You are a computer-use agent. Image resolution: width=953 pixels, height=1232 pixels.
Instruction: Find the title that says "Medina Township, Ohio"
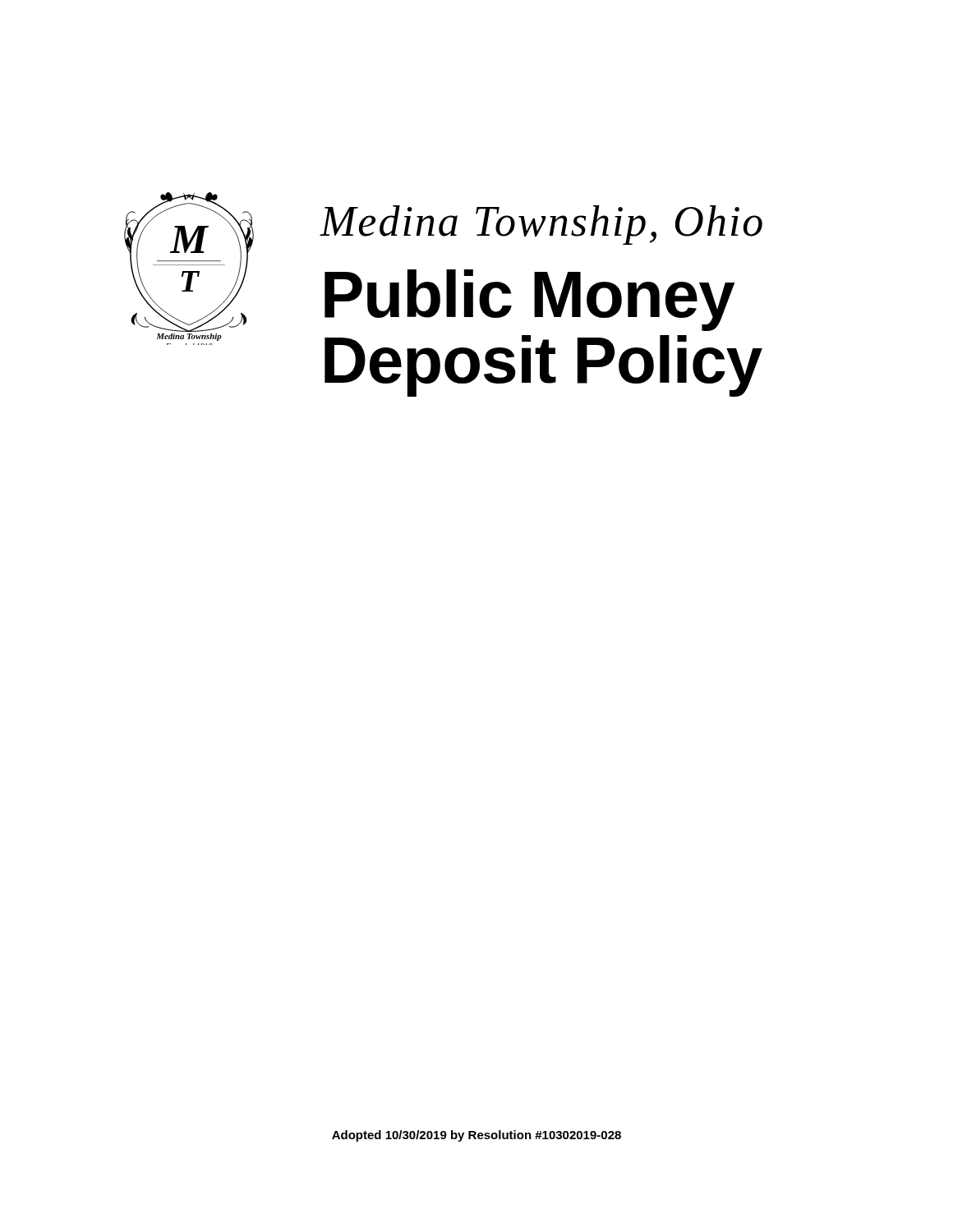point(543,221)
